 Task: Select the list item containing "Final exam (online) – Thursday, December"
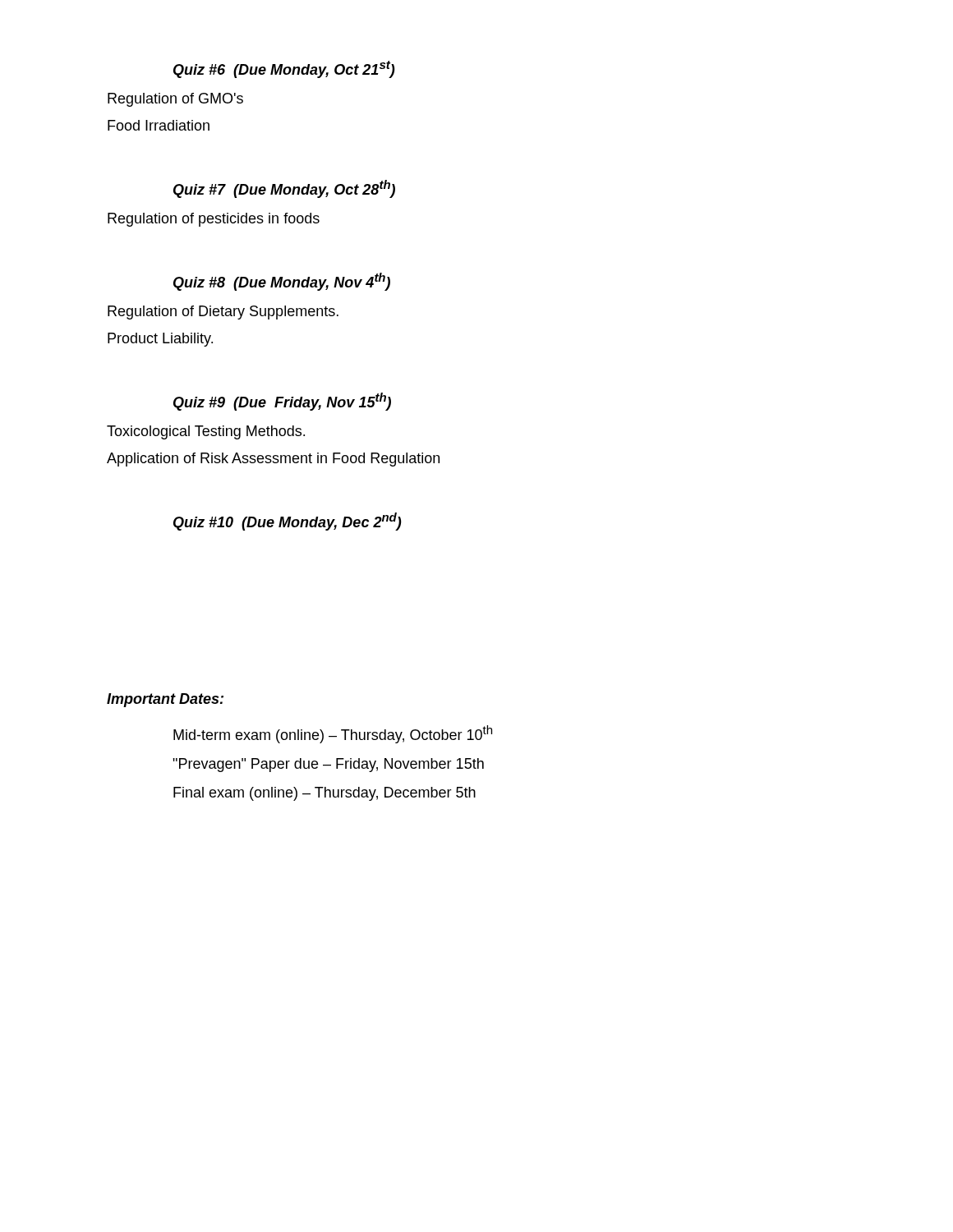324,793
